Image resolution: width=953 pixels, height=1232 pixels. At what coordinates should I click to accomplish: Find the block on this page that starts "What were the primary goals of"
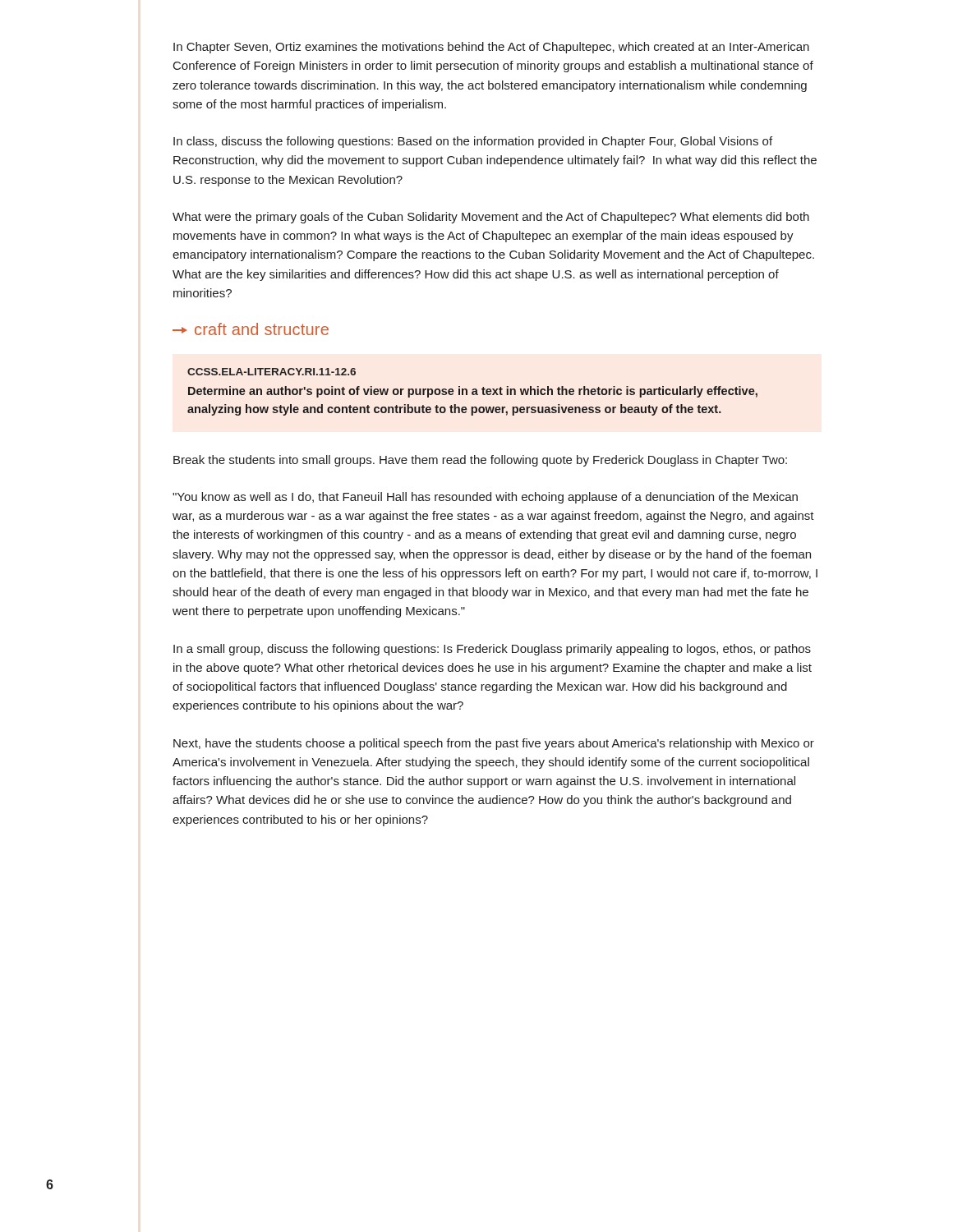tap(494, 254)
